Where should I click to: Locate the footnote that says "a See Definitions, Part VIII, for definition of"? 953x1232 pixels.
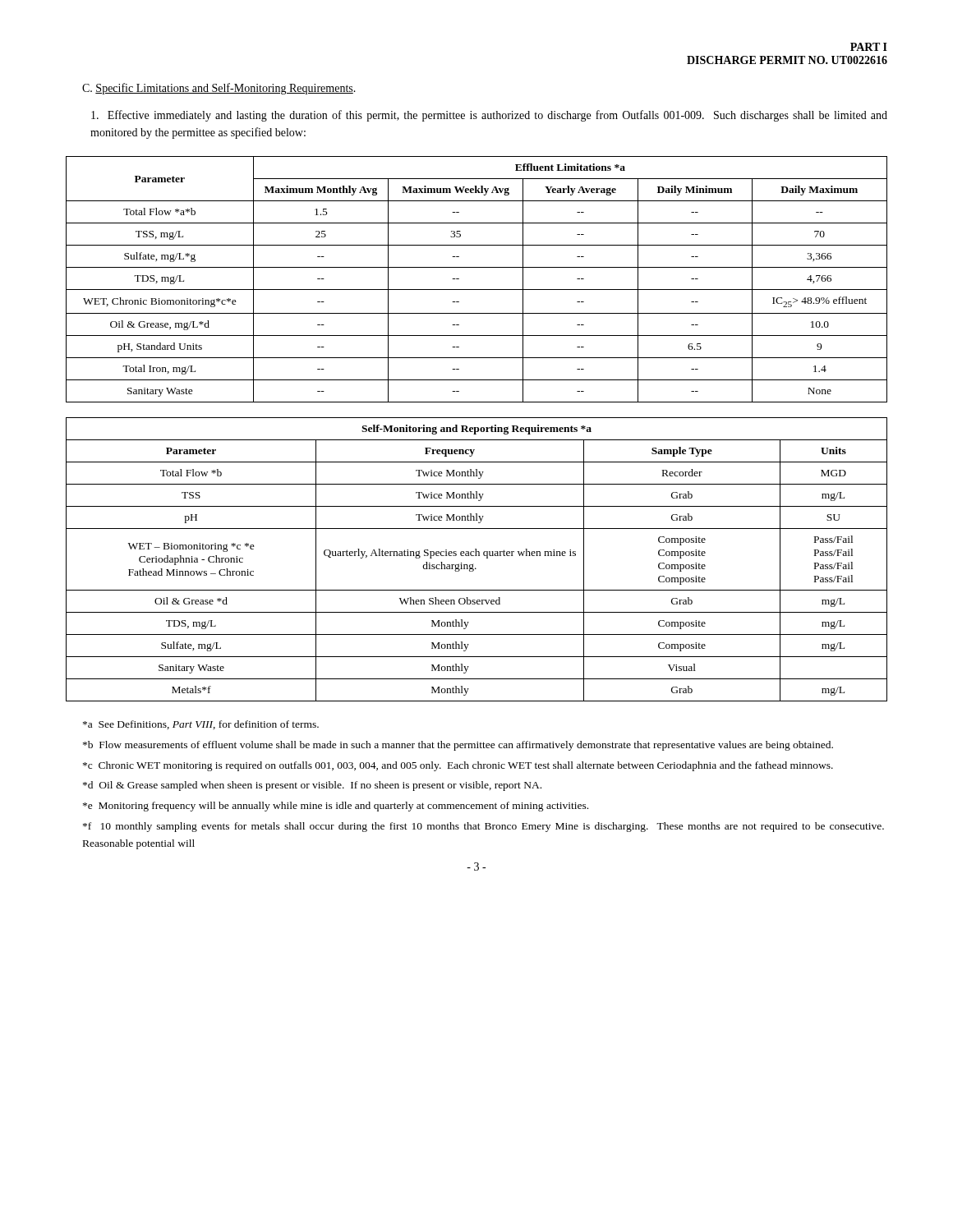click(x=201, y=724)
